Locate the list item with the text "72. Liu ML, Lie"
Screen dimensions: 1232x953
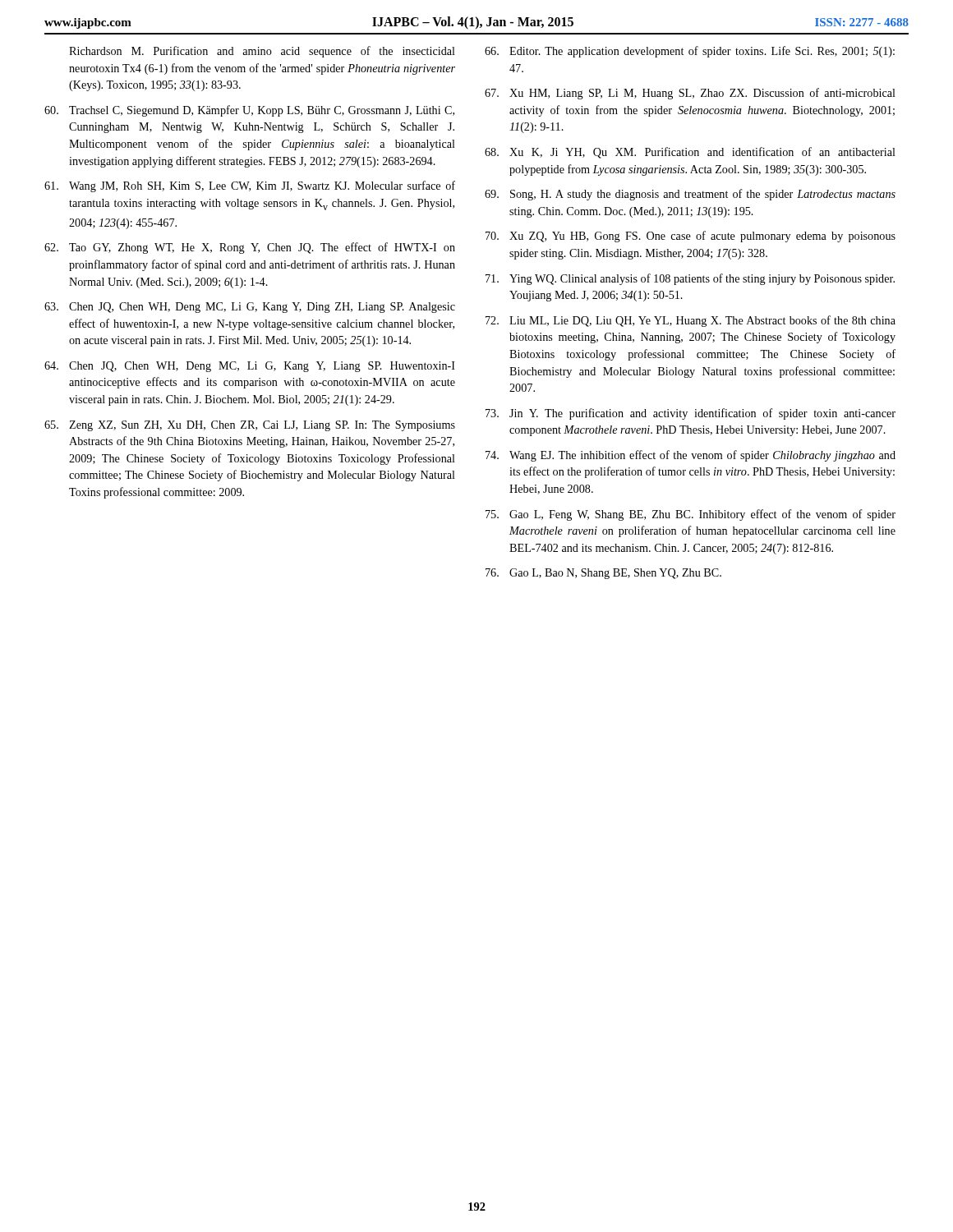click(x=690, y=354)
